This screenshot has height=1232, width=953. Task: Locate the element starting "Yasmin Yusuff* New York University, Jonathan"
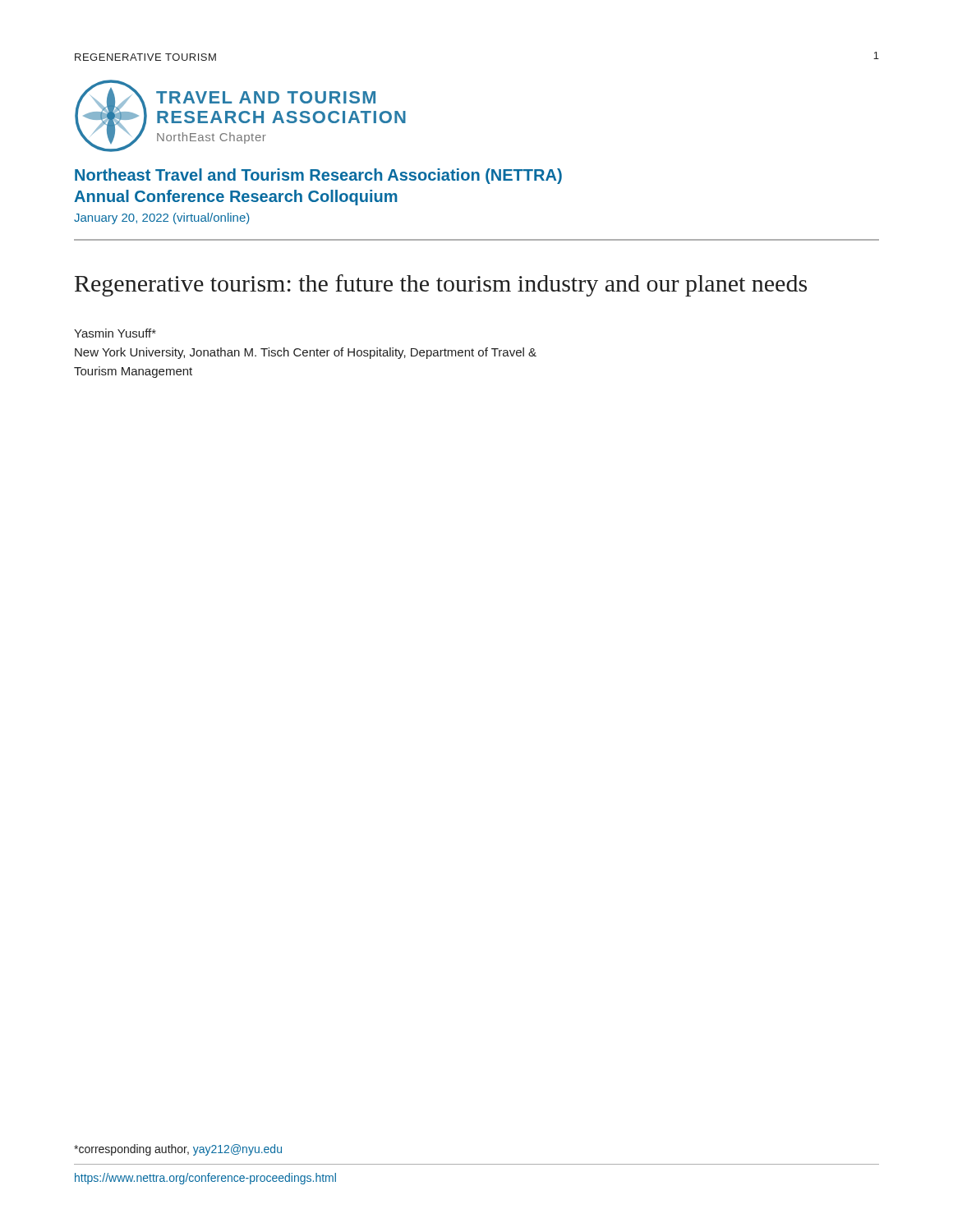click(x=305, y=352)
